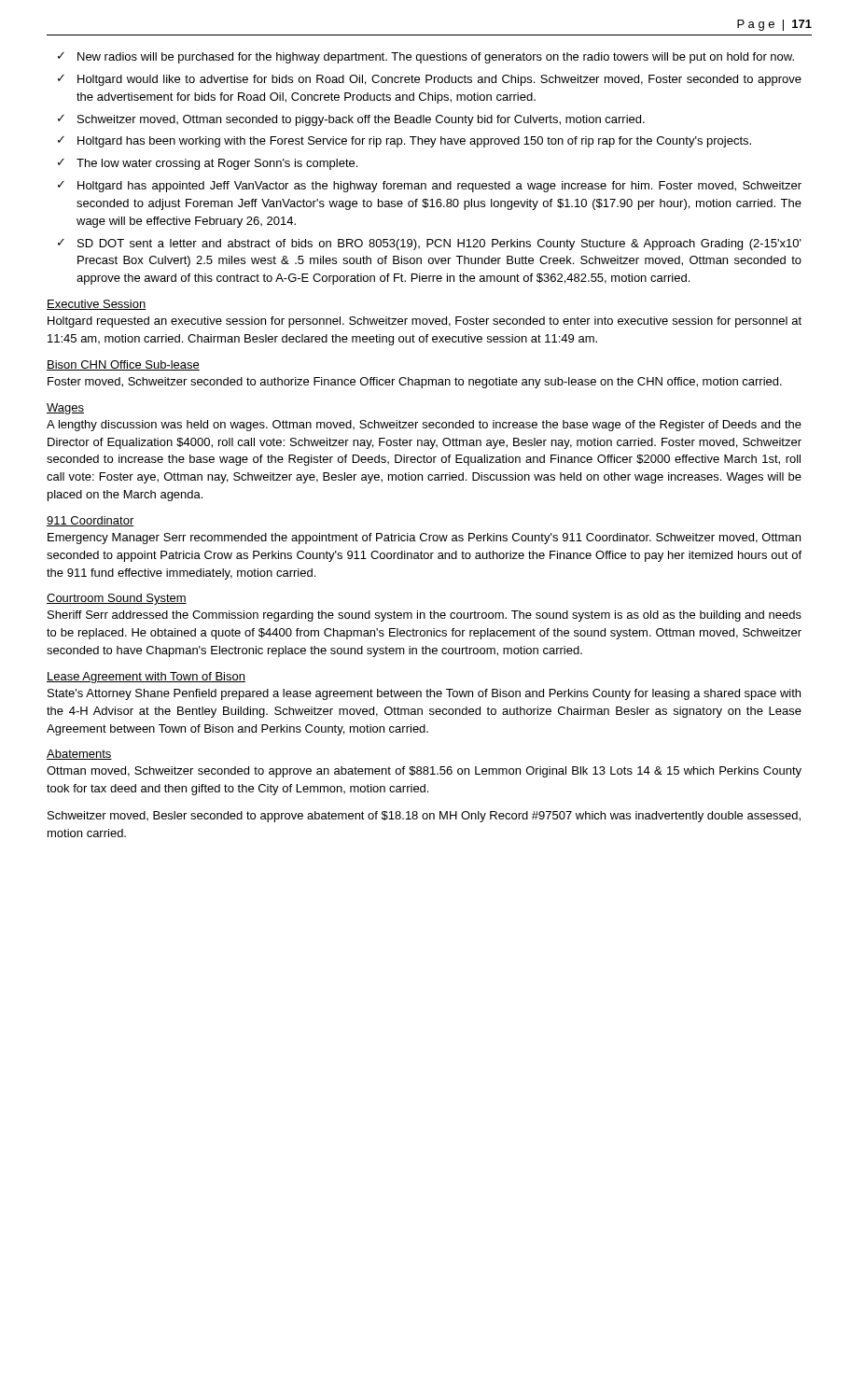850x1400 pixels.
Task: Click on the list item that reads "✓ Holtgard would like to advertise for"
Action: 429,88
